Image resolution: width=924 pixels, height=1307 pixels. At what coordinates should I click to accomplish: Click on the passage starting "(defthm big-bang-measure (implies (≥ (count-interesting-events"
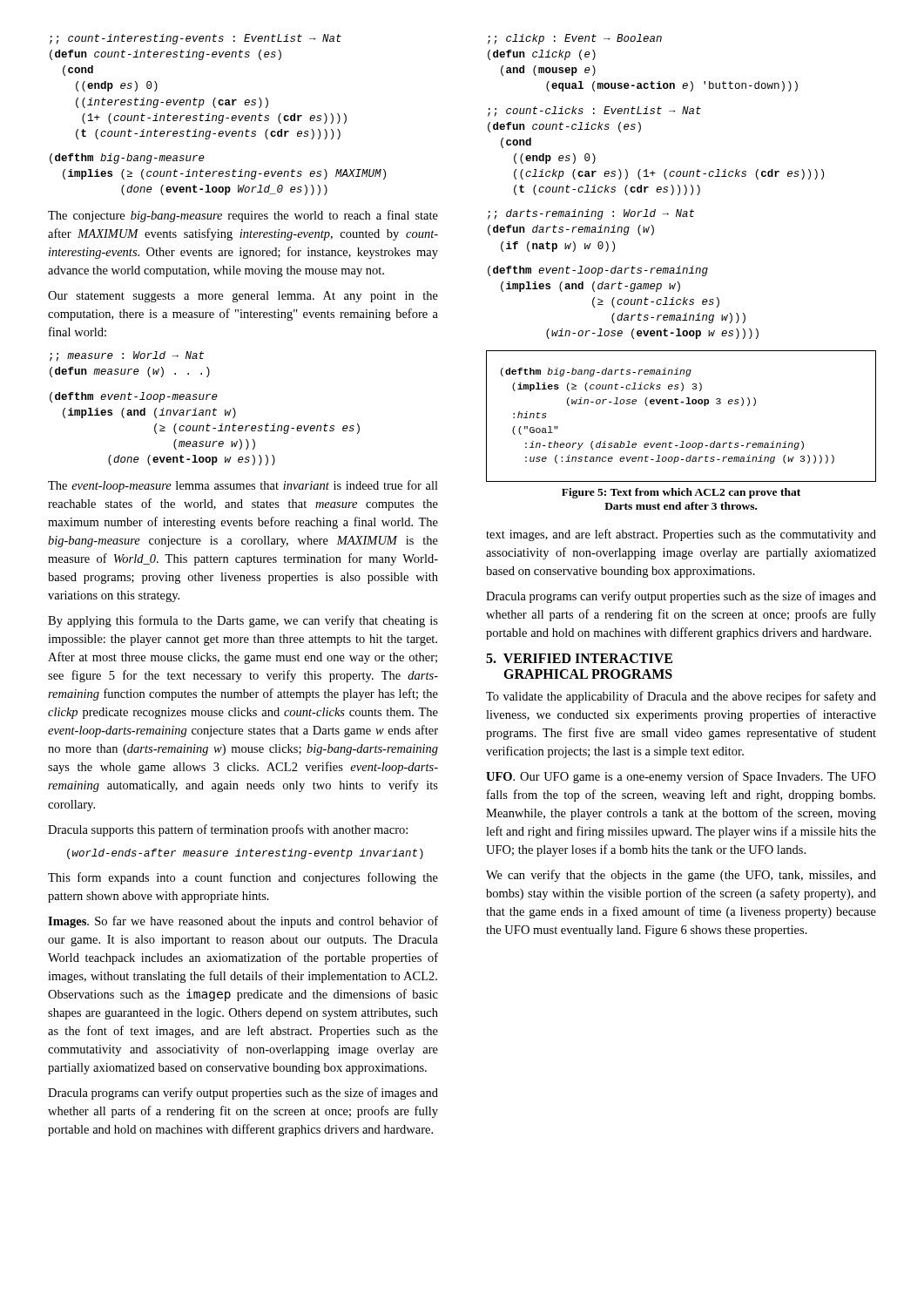(243, 174)
